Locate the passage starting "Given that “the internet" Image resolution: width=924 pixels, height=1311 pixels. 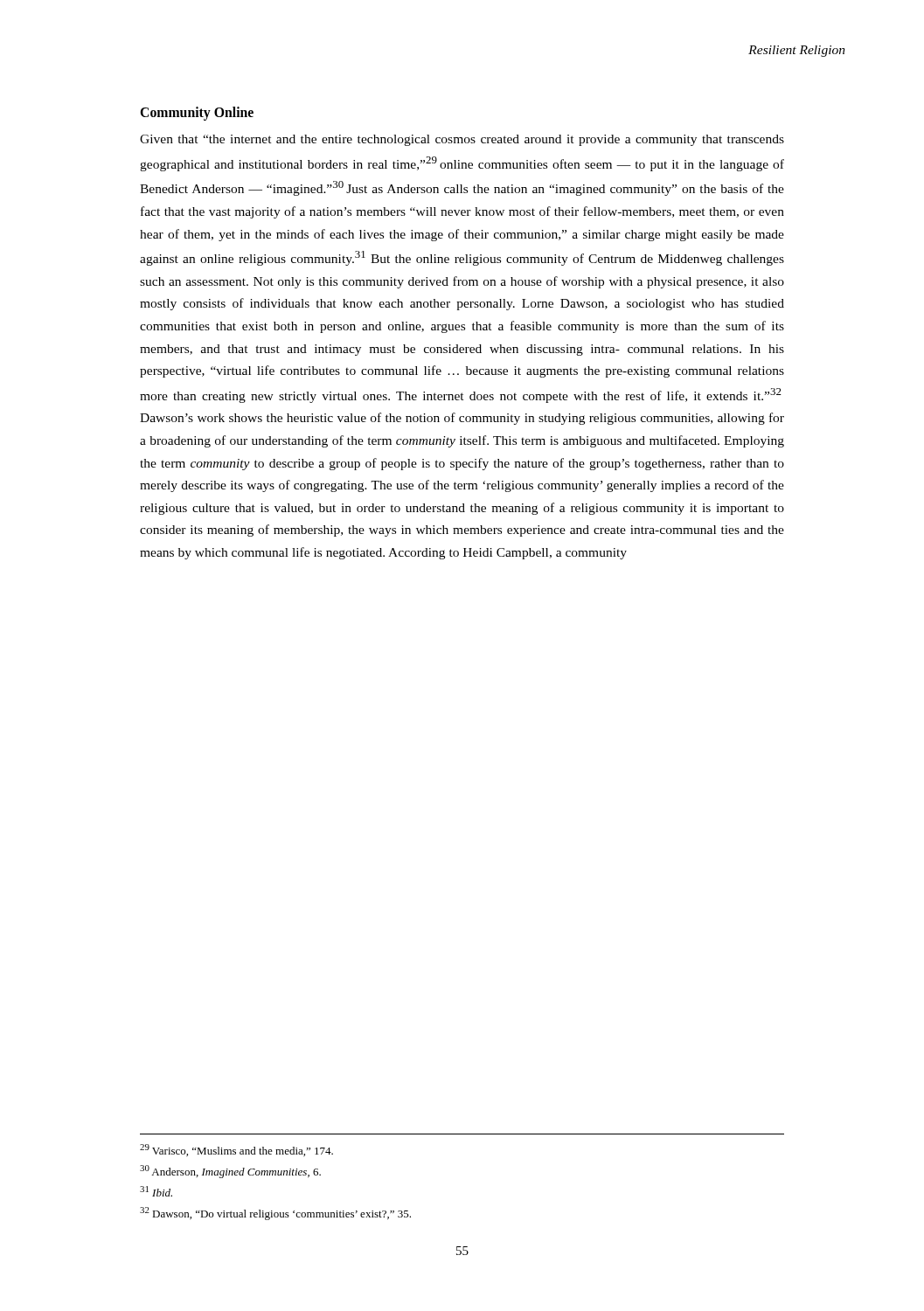pos(462,345)
